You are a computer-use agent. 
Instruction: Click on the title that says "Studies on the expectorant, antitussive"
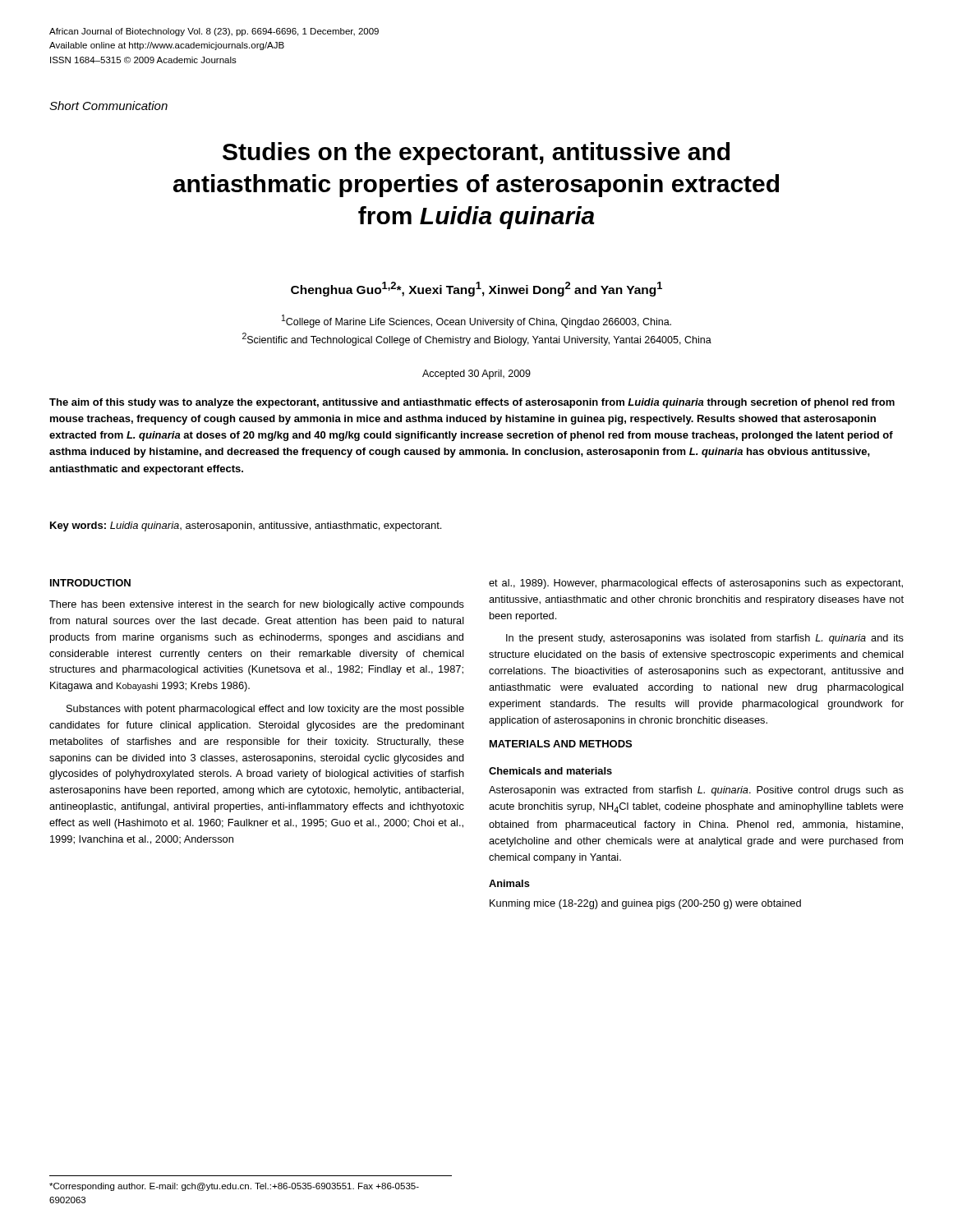click(476, 184)
